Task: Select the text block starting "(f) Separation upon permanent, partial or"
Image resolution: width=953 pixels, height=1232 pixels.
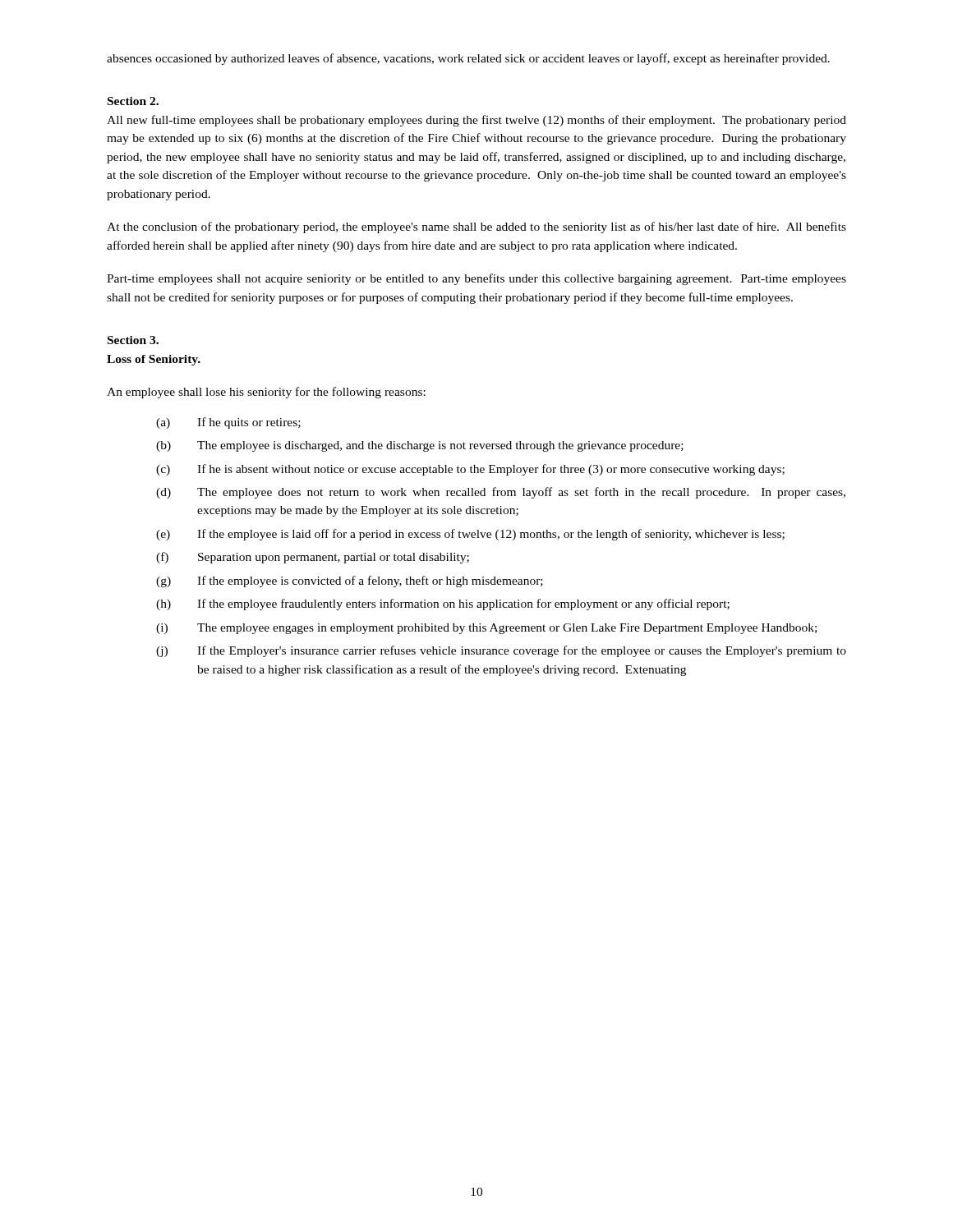Action: pos(313,558)
